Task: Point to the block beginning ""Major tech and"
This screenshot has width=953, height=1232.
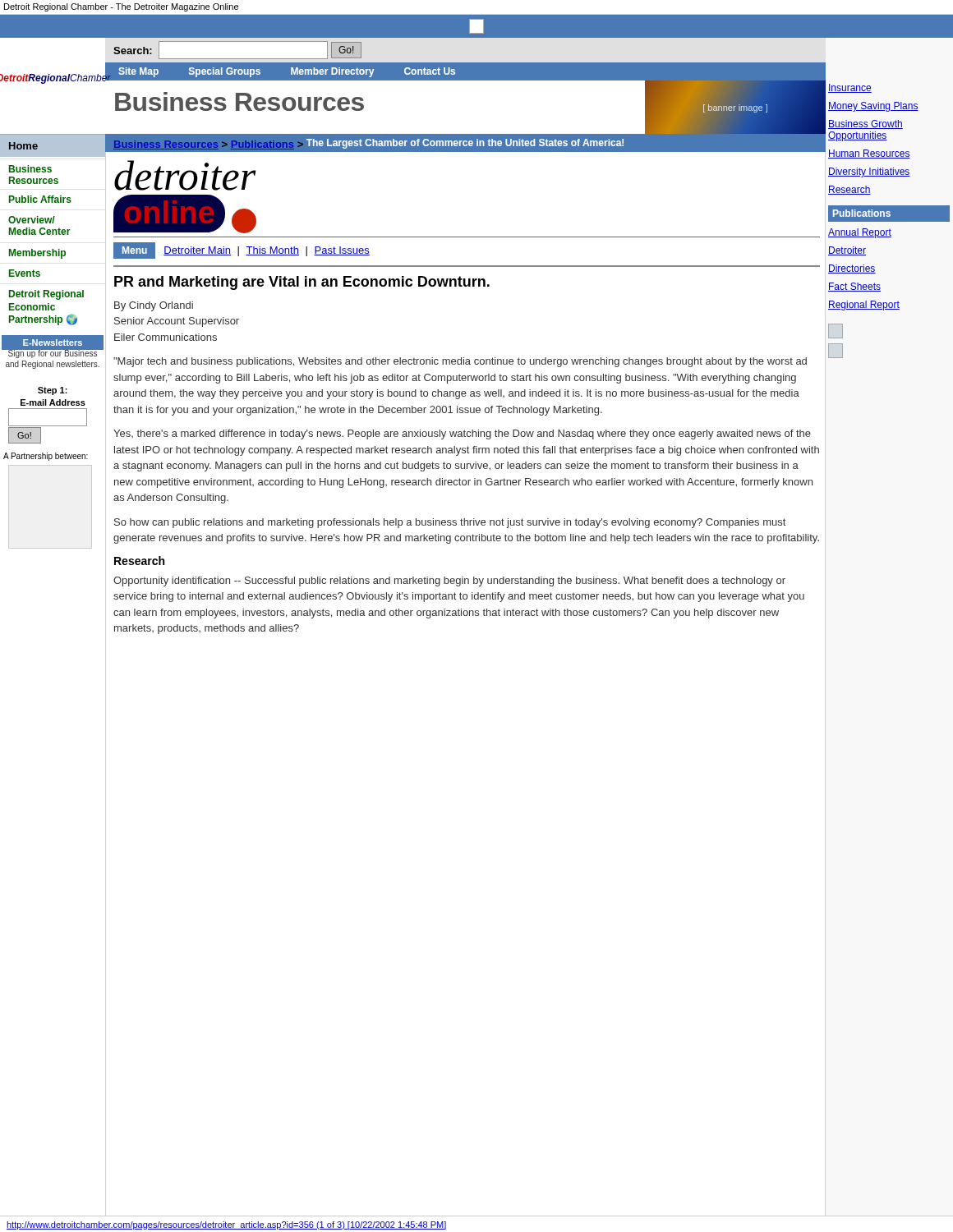Action: [x=460, y=385]
